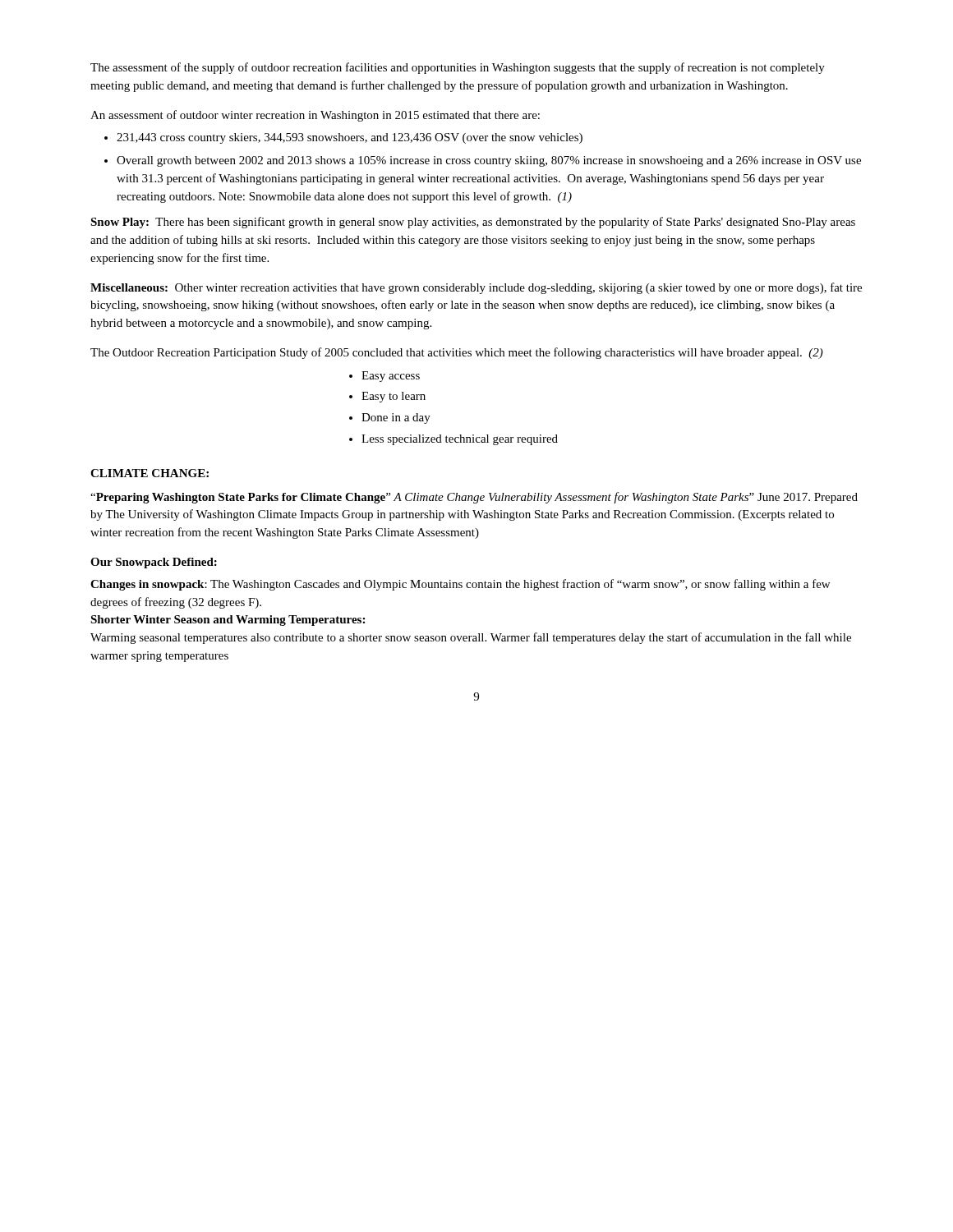The image size is (953, 1232).
Task: Click the passage that begins "“Preparing Washington State Parks for Climate Change”"
Action: pos(474,514)
